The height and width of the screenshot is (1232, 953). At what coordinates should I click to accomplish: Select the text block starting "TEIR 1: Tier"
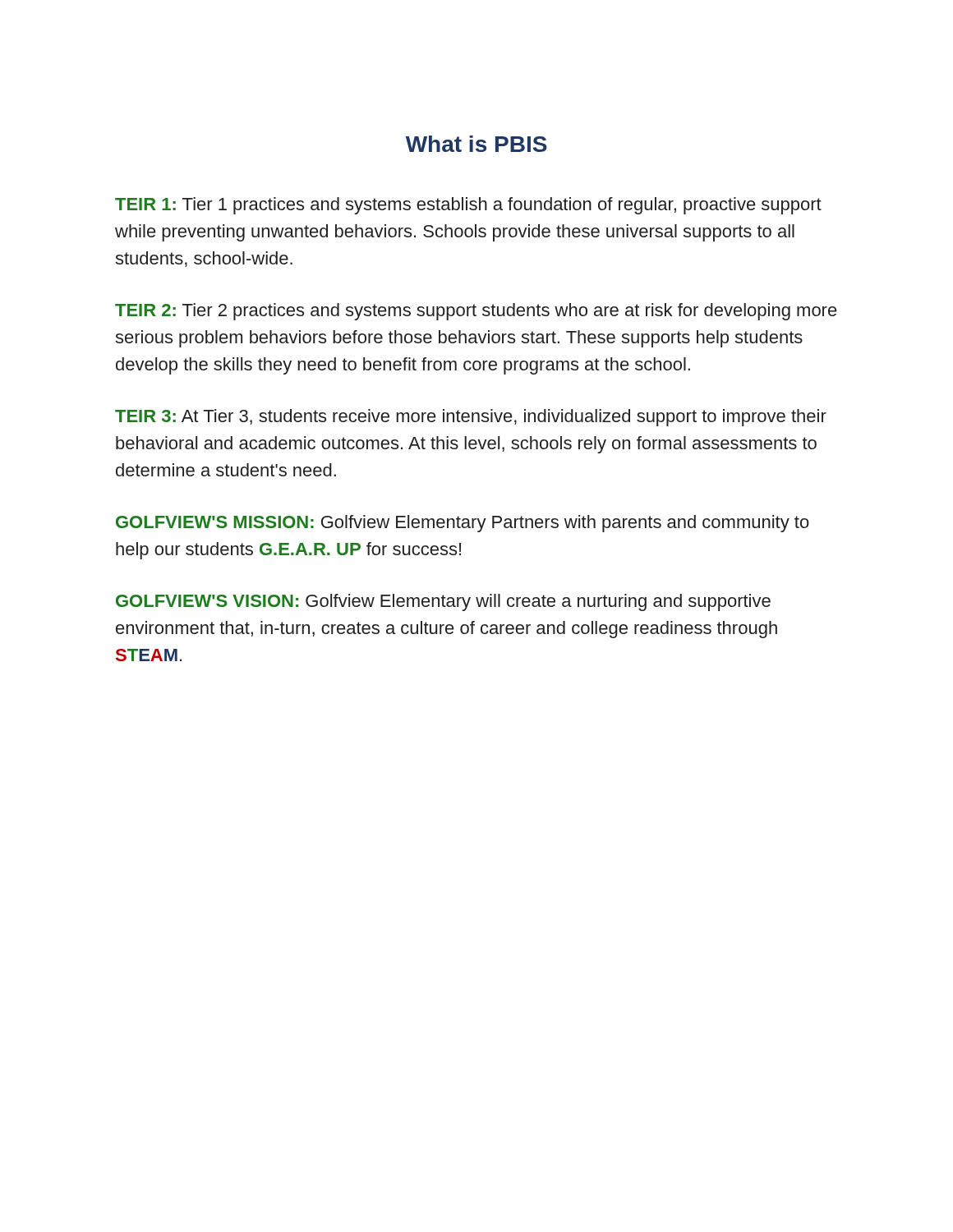tap(468, 231)
